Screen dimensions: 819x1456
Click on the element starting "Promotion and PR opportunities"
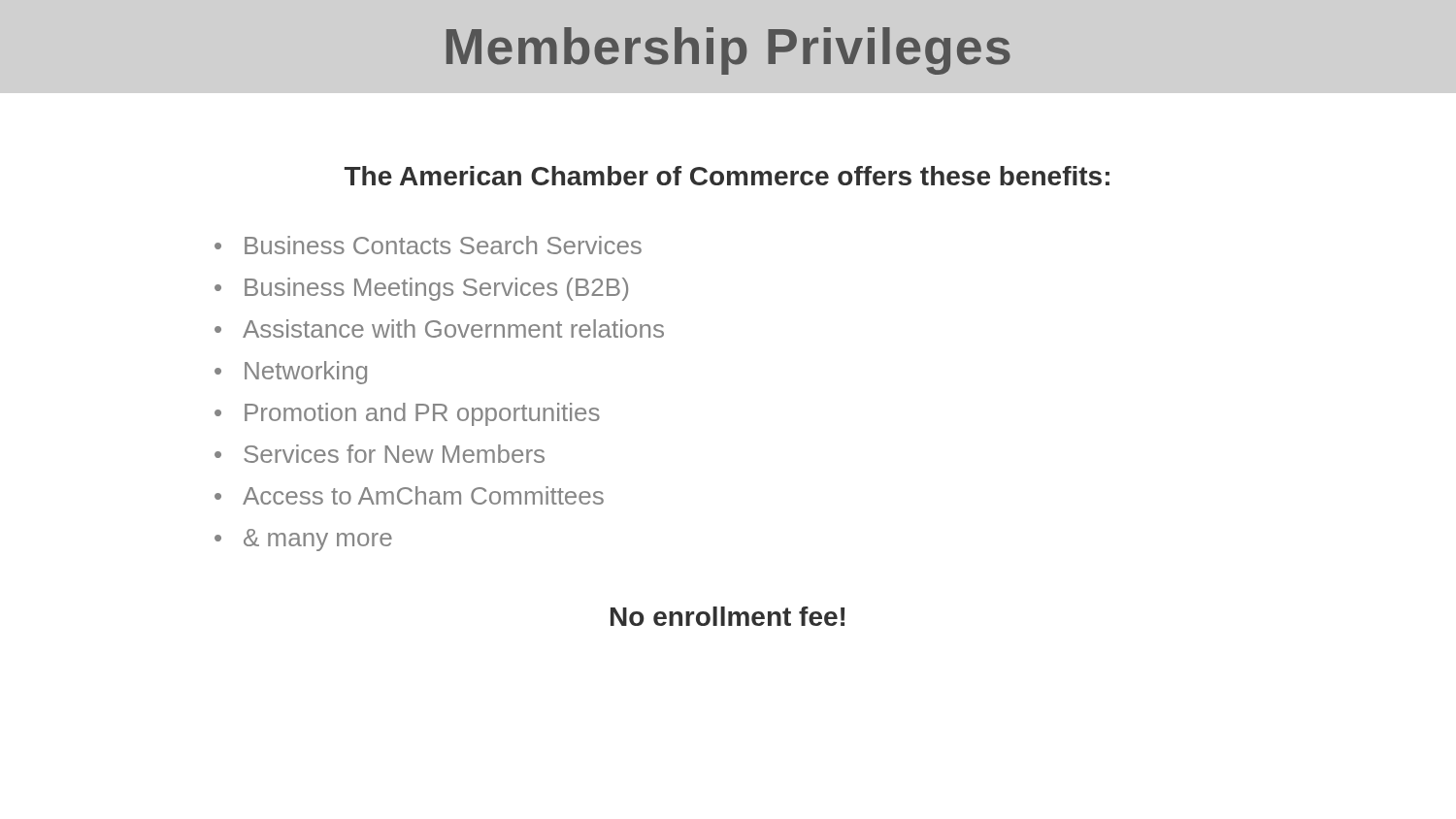[422, 412]
